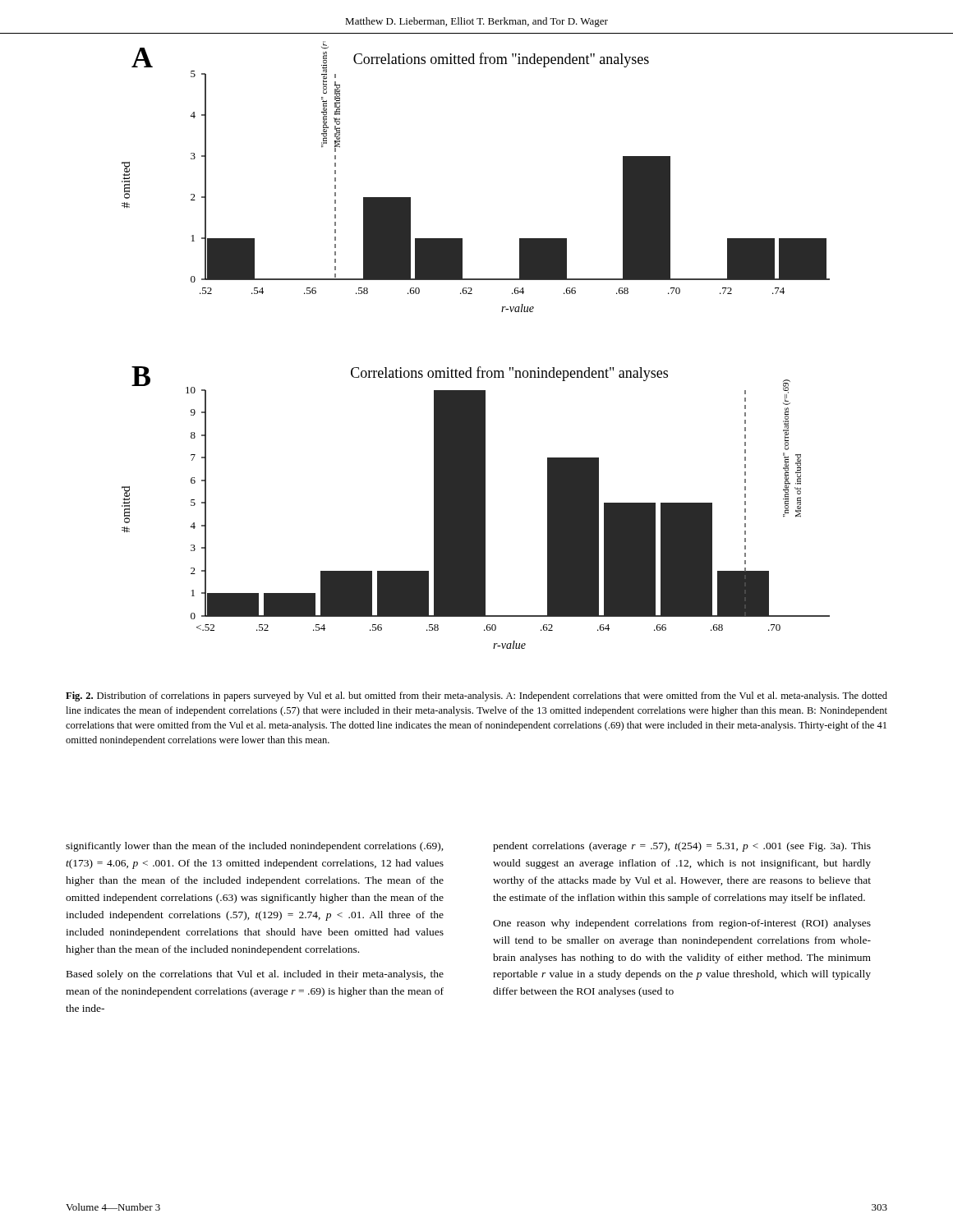
Task: Find the caption with the text "Fig. 2. Distribution of"
Action: pos(476,718)
